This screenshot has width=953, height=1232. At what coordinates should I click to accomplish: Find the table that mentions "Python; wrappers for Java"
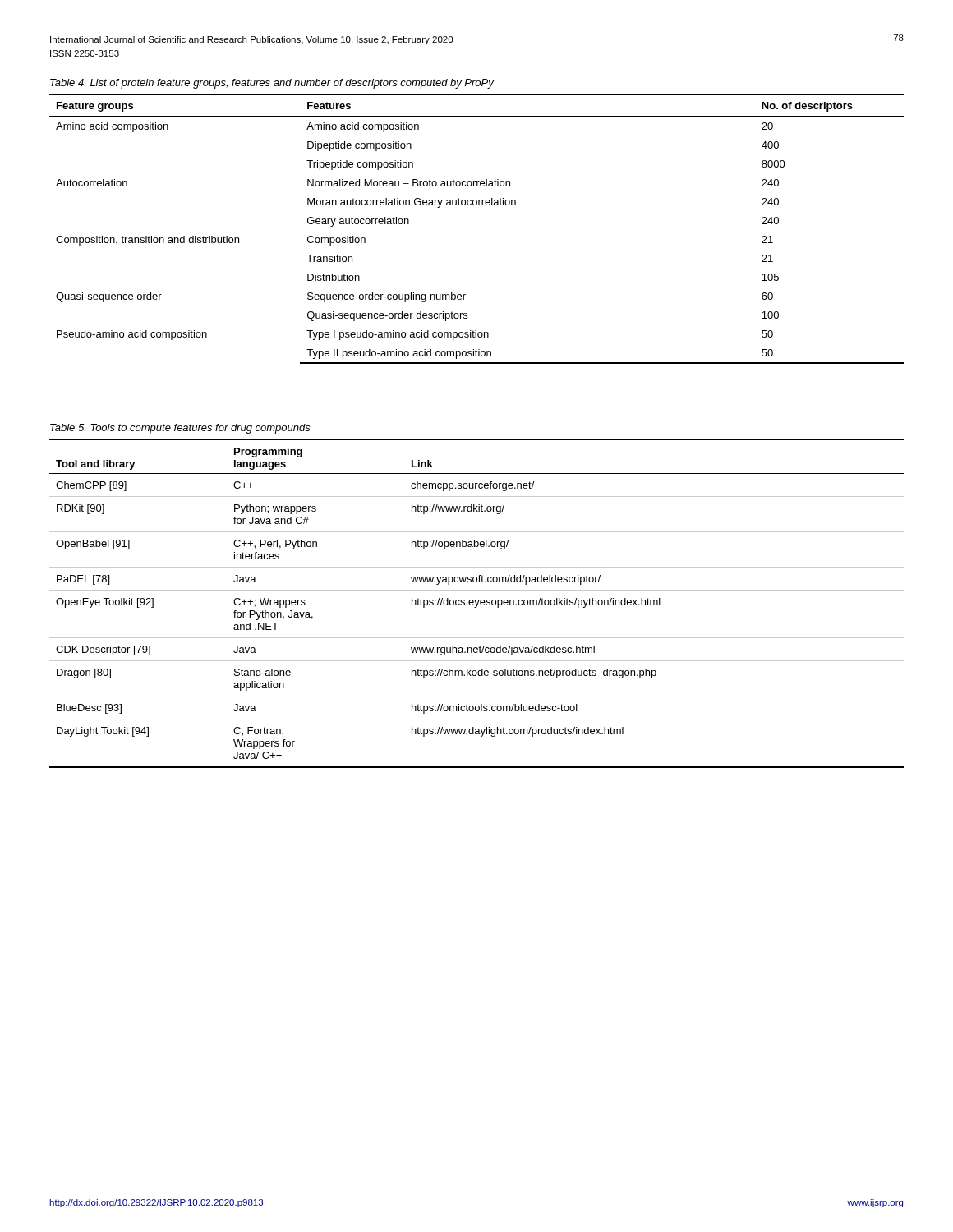[x=476, y=603]
